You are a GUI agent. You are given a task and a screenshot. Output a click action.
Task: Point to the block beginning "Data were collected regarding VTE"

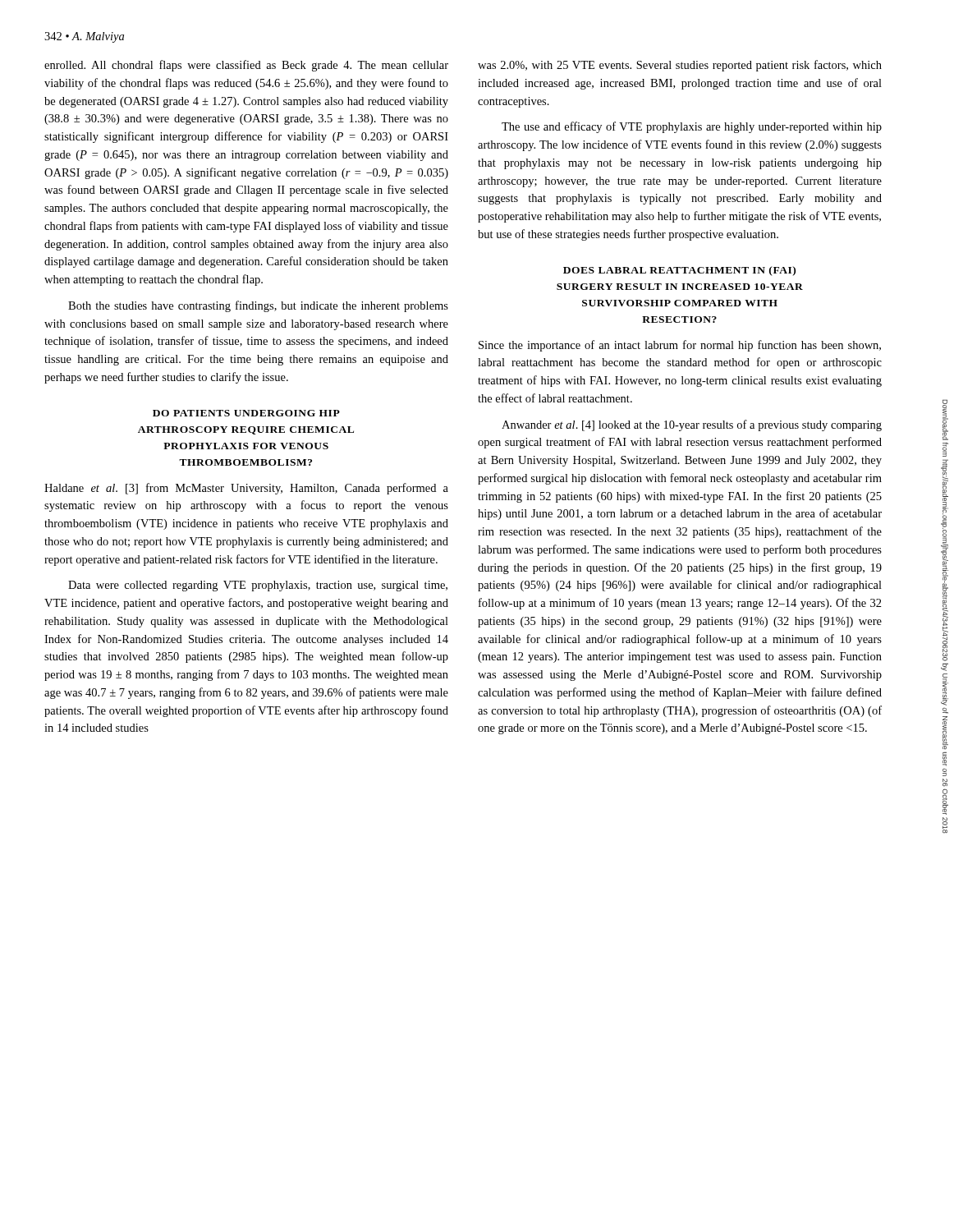click(x=246, y=657)
